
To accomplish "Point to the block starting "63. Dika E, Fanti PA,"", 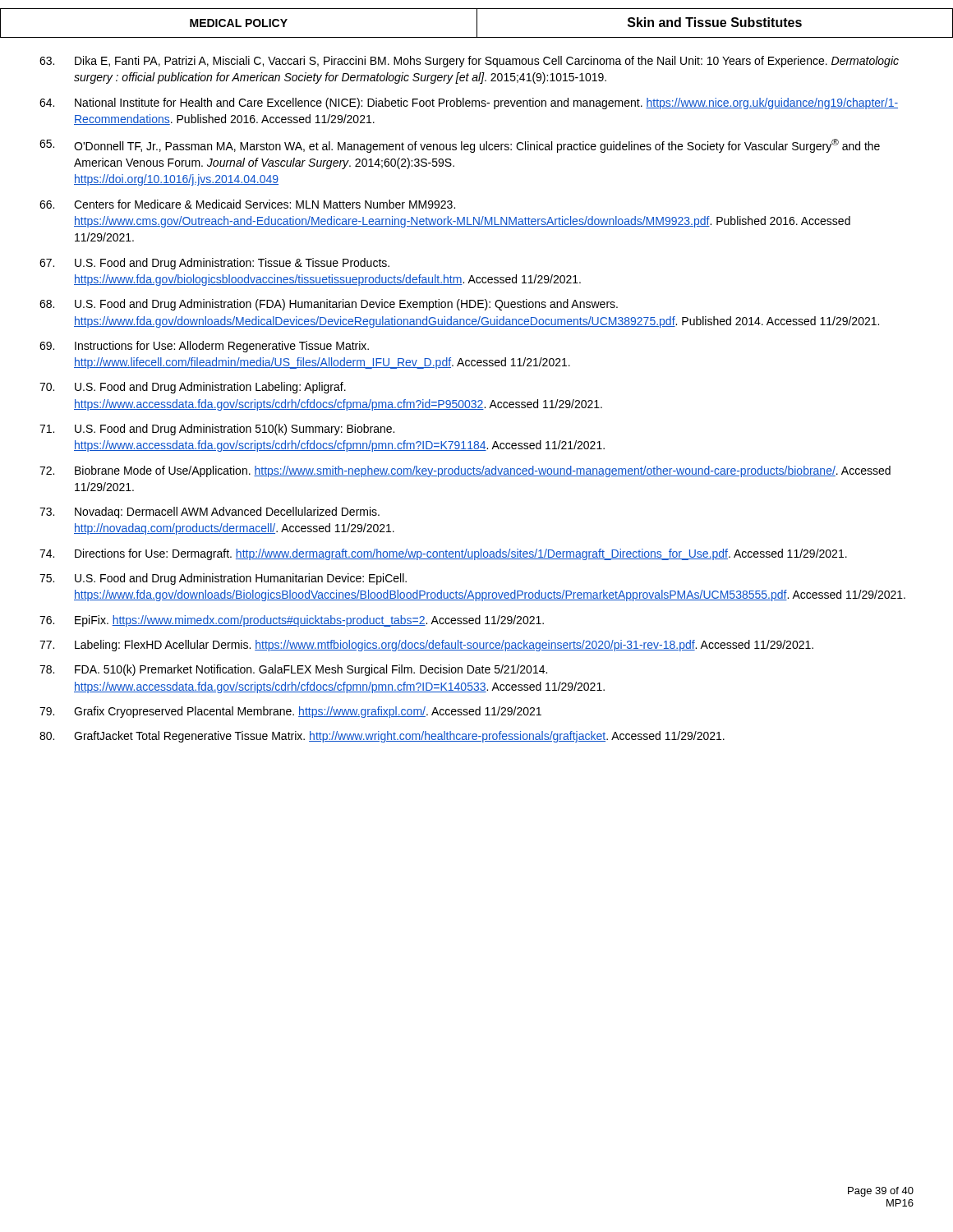I will tap(476, 69).
